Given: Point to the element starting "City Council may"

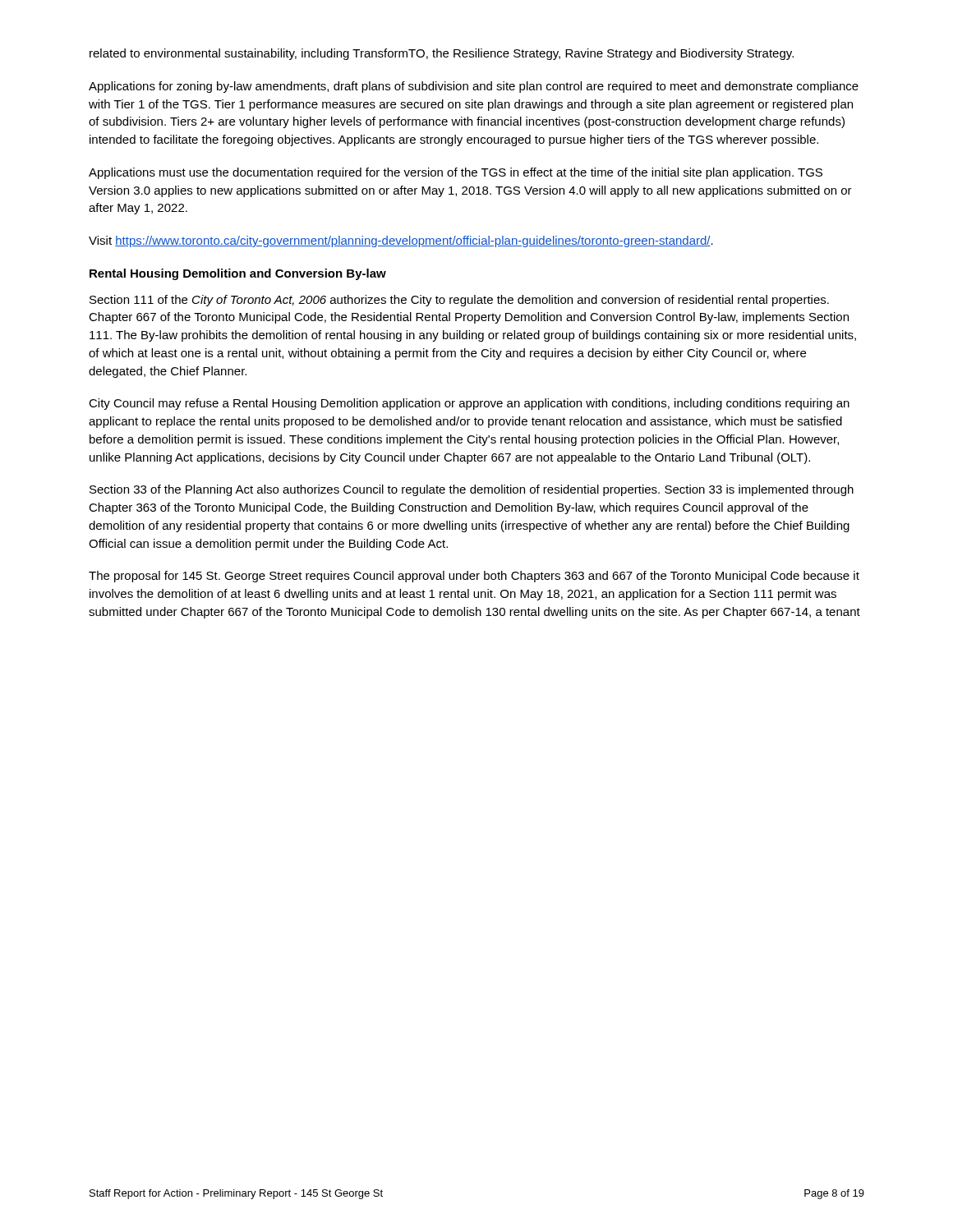Looking at the screenshot, I should (x=476, y=430).
